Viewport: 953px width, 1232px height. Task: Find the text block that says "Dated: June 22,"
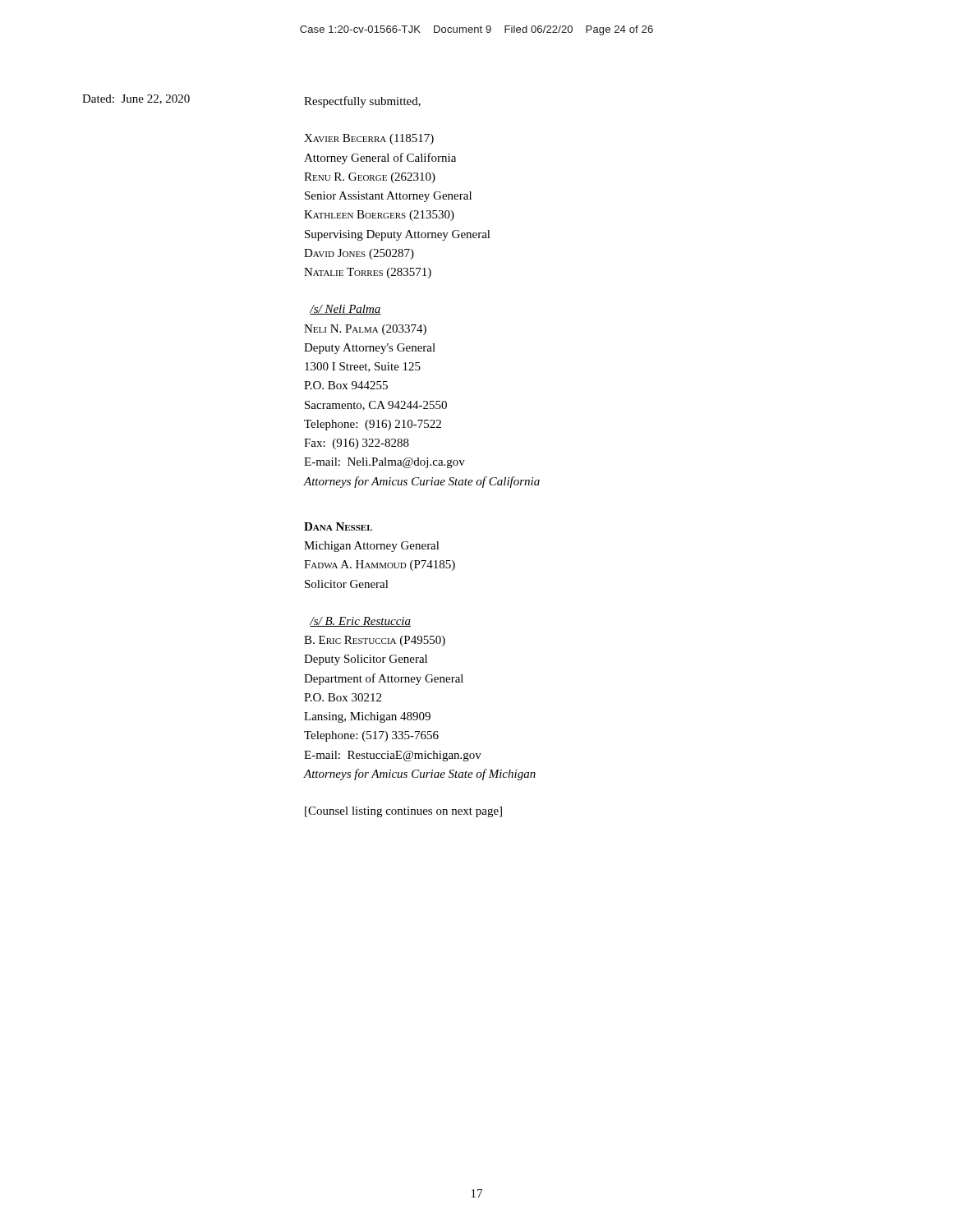(x=136, y=99)
